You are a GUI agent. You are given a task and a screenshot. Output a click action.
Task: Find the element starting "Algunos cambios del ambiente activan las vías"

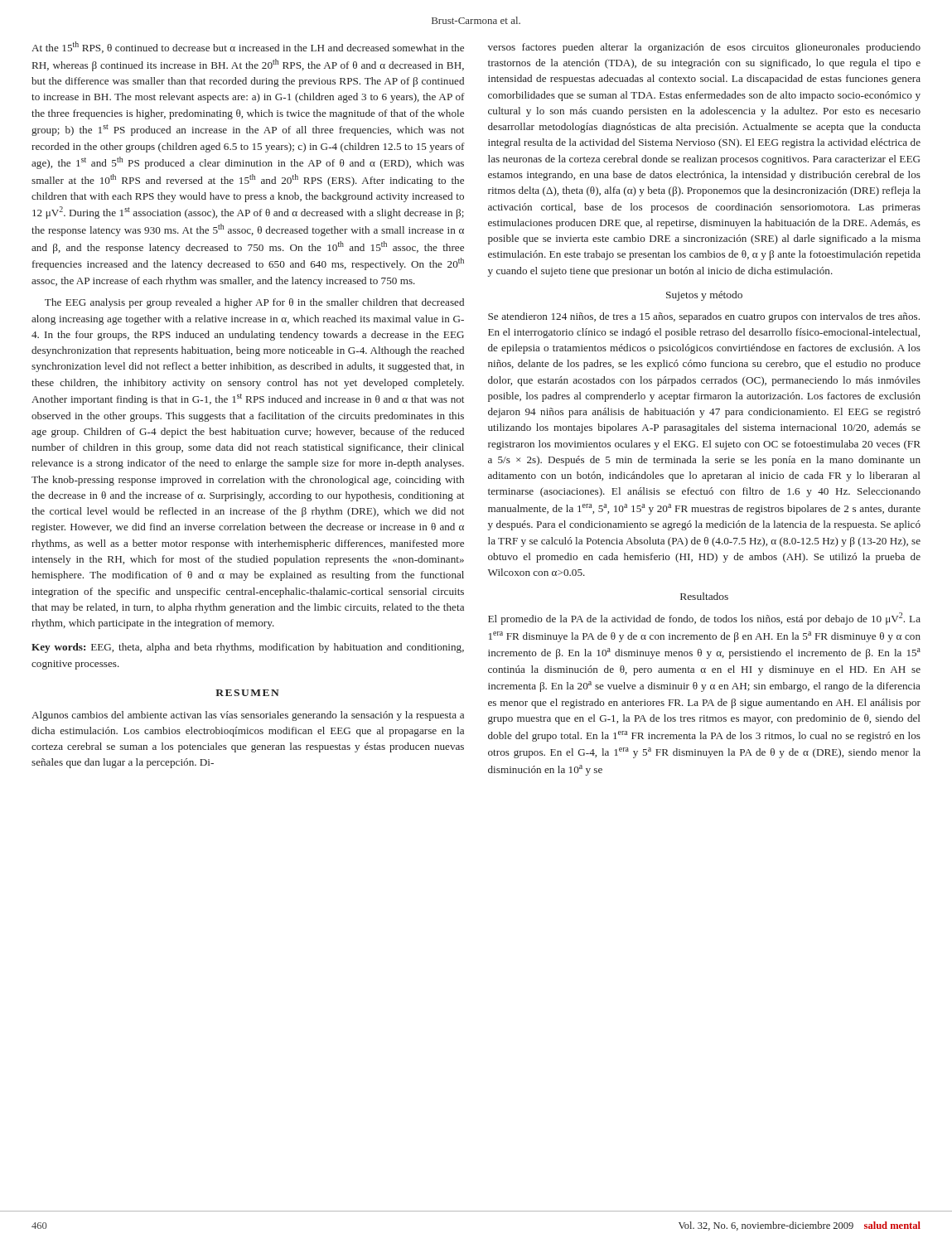click(x=248, y=738)
